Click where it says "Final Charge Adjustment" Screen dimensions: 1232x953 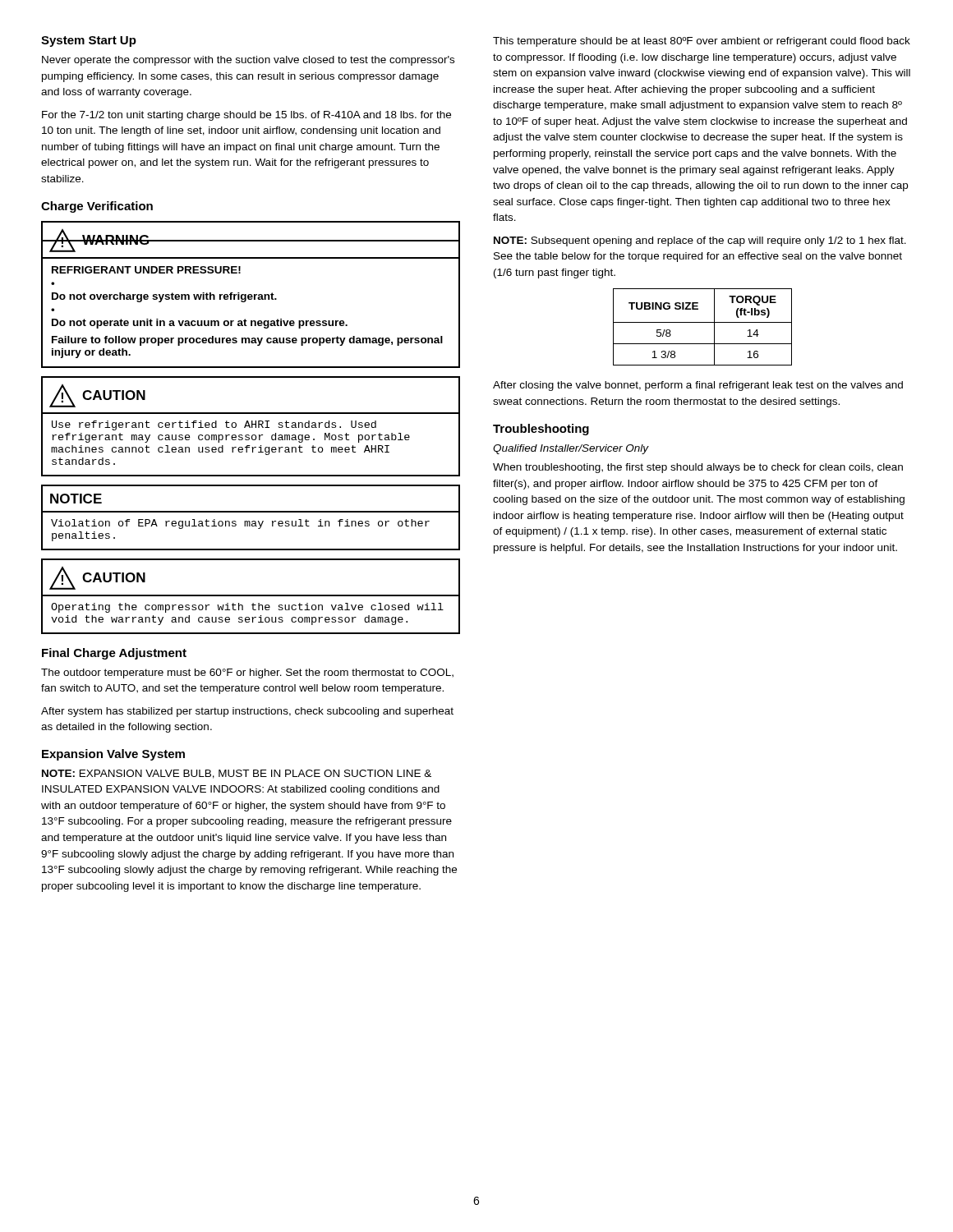click(x=114, y=652)
